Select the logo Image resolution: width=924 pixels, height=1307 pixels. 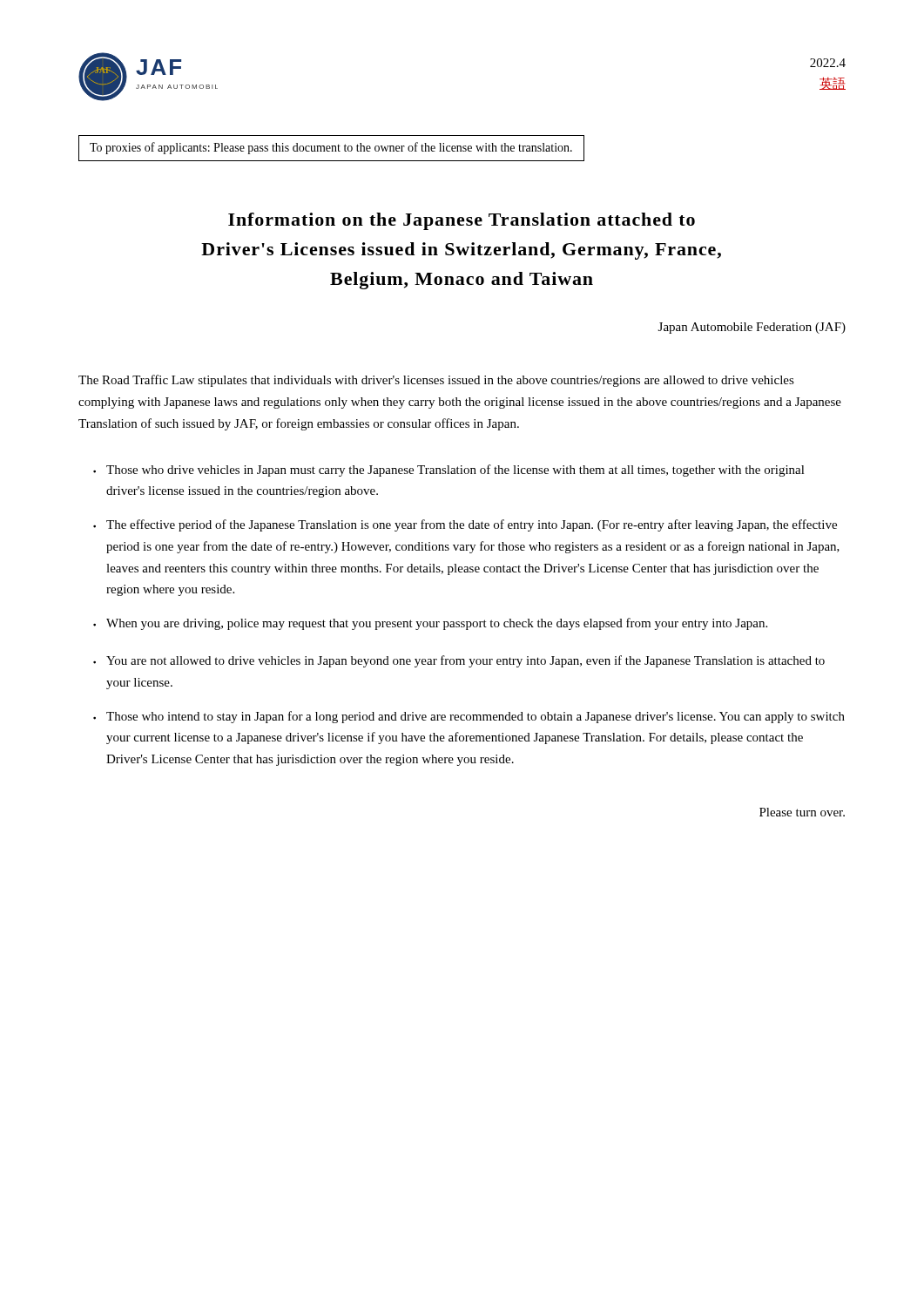pyautogui.click(x=148, y=81)
